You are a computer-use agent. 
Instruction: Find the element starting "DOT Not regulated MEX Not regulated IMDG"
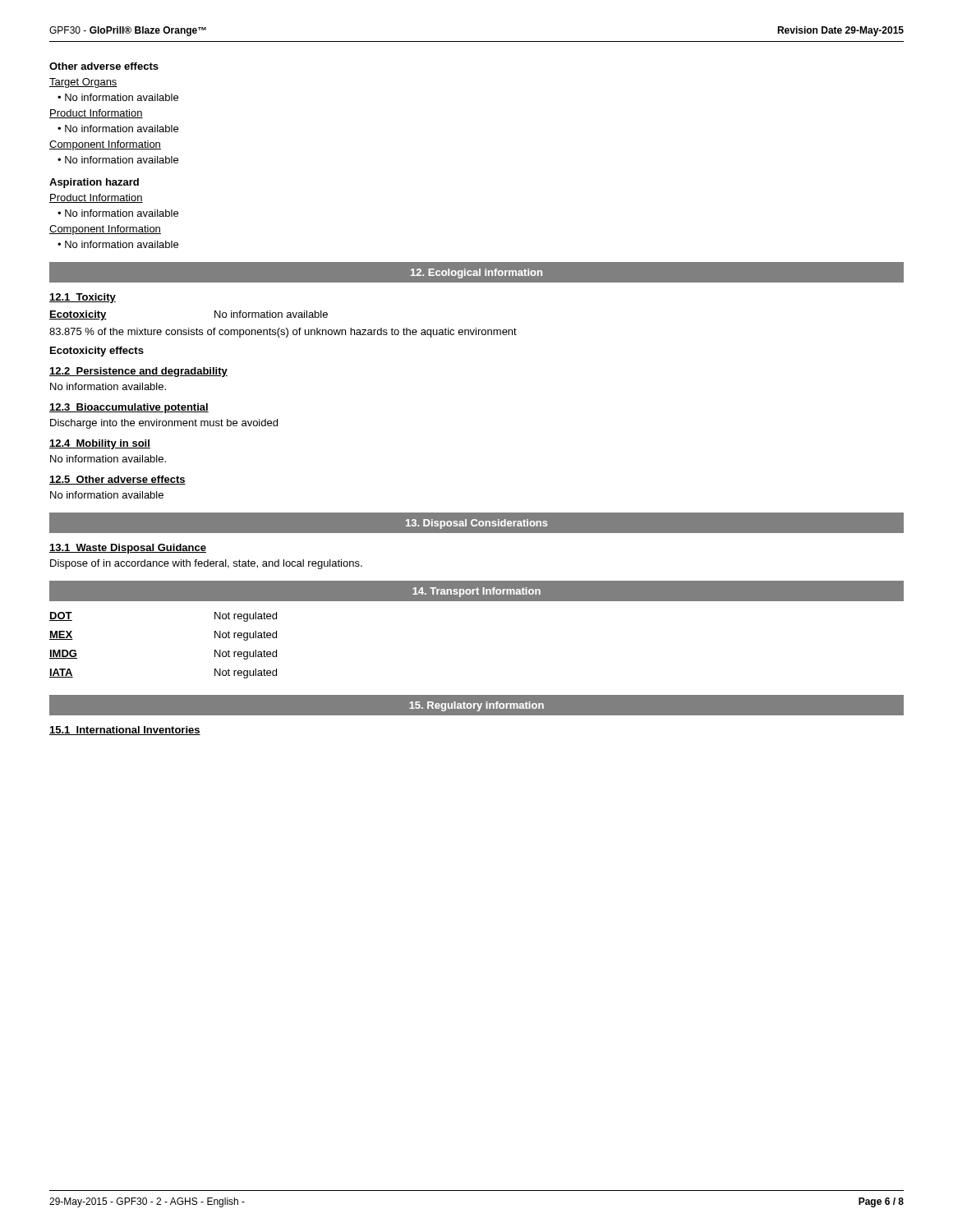click(x=60, y=617)
